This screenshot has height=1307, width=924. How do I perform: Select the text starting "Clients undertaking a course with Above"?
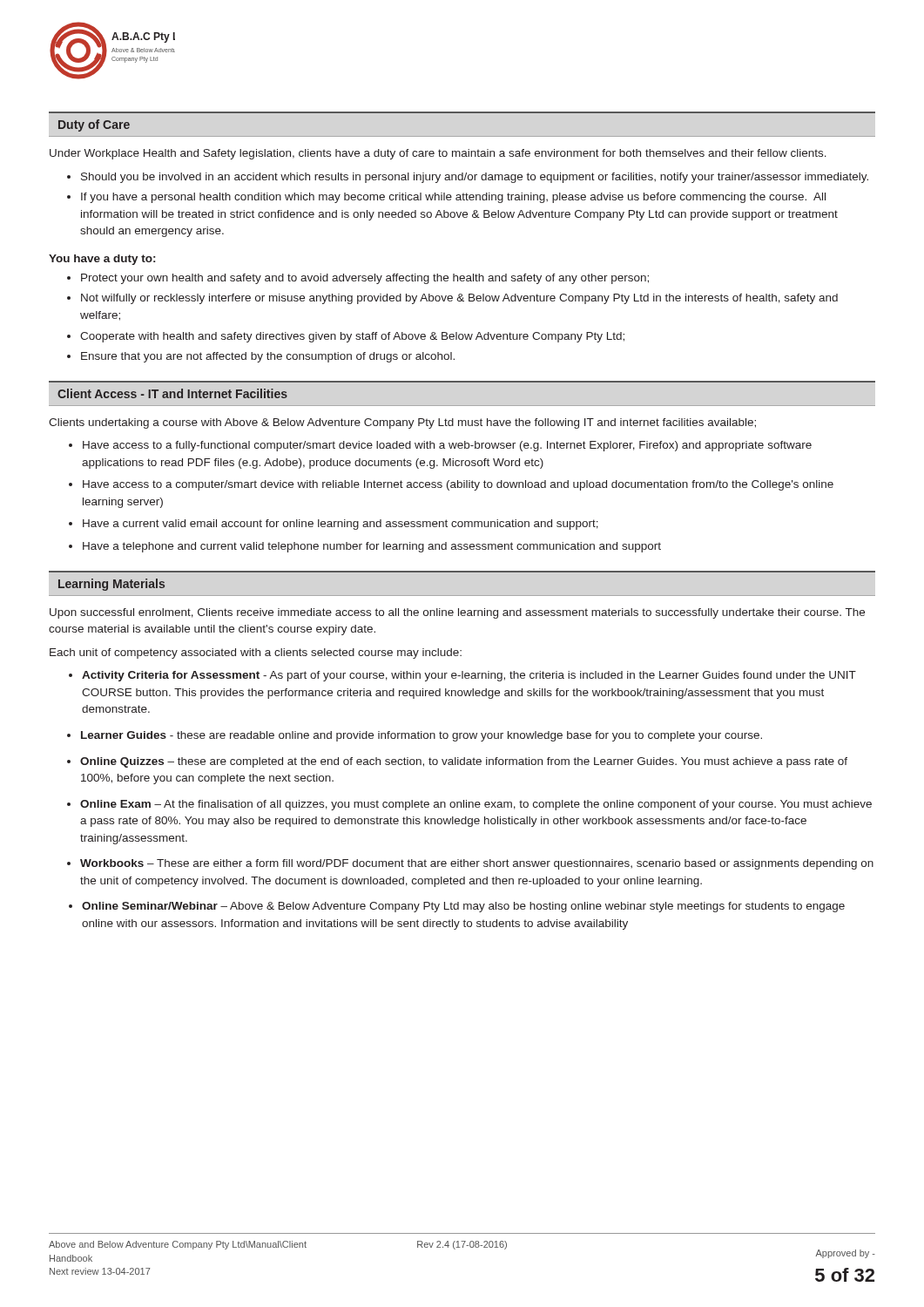[x=403, y=422]
